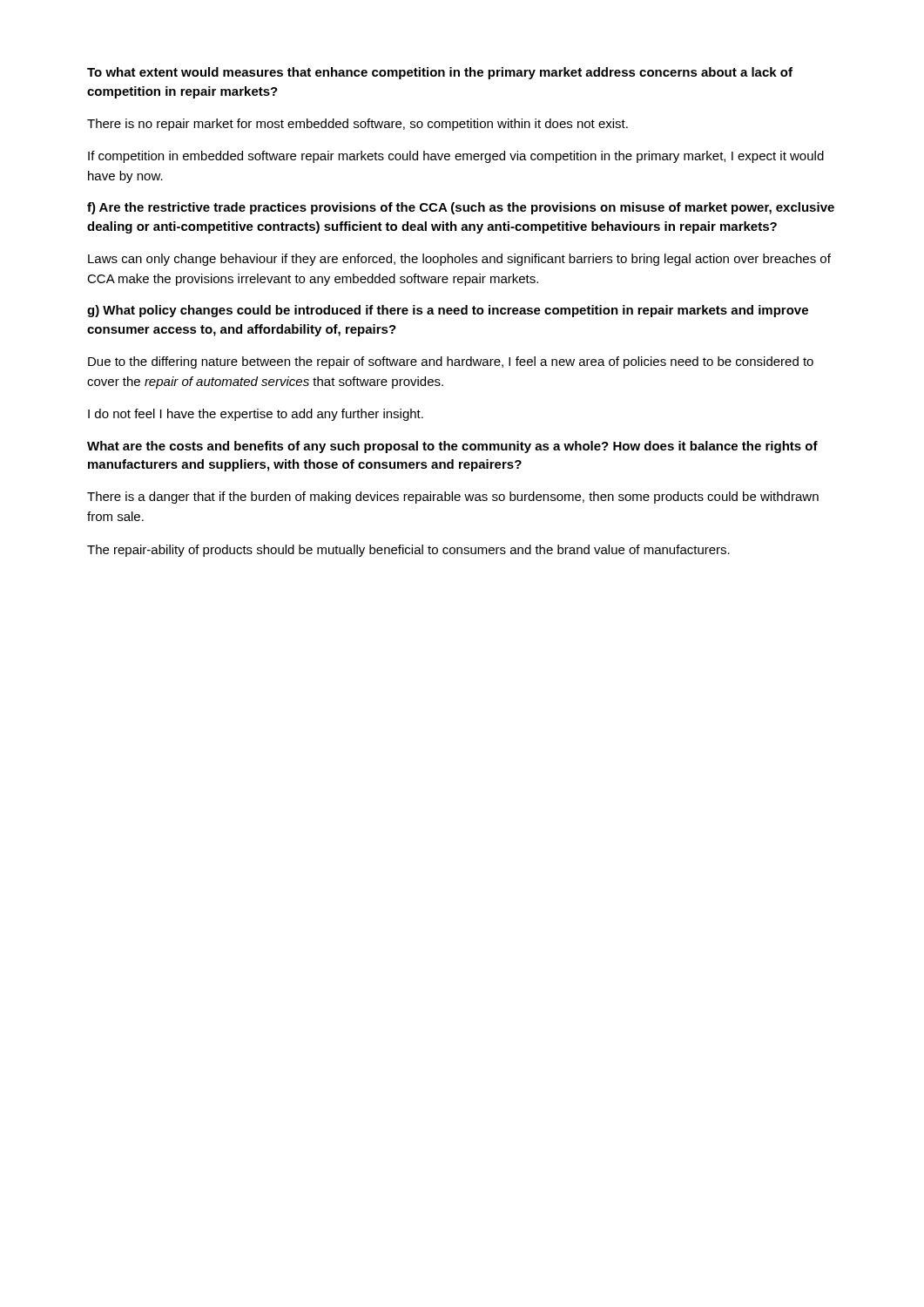Point to the block beginning "If competition in embedded software repair markets"
Screen dimensions: 1307x924
pos(456,165)
